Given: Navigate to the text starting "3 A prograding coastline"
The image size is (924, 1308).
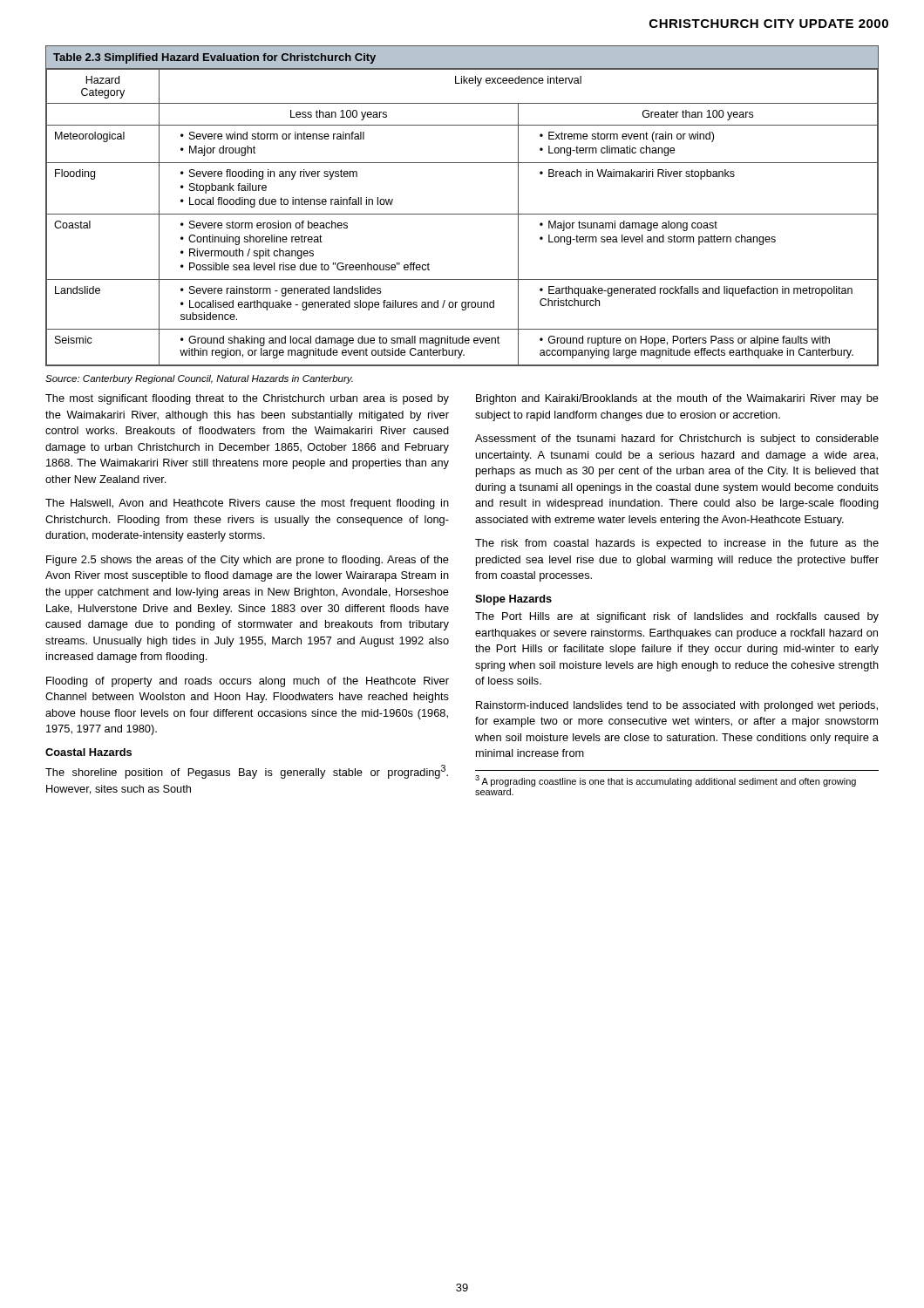Looking at the screenshot, I should (x=677, y=783).
